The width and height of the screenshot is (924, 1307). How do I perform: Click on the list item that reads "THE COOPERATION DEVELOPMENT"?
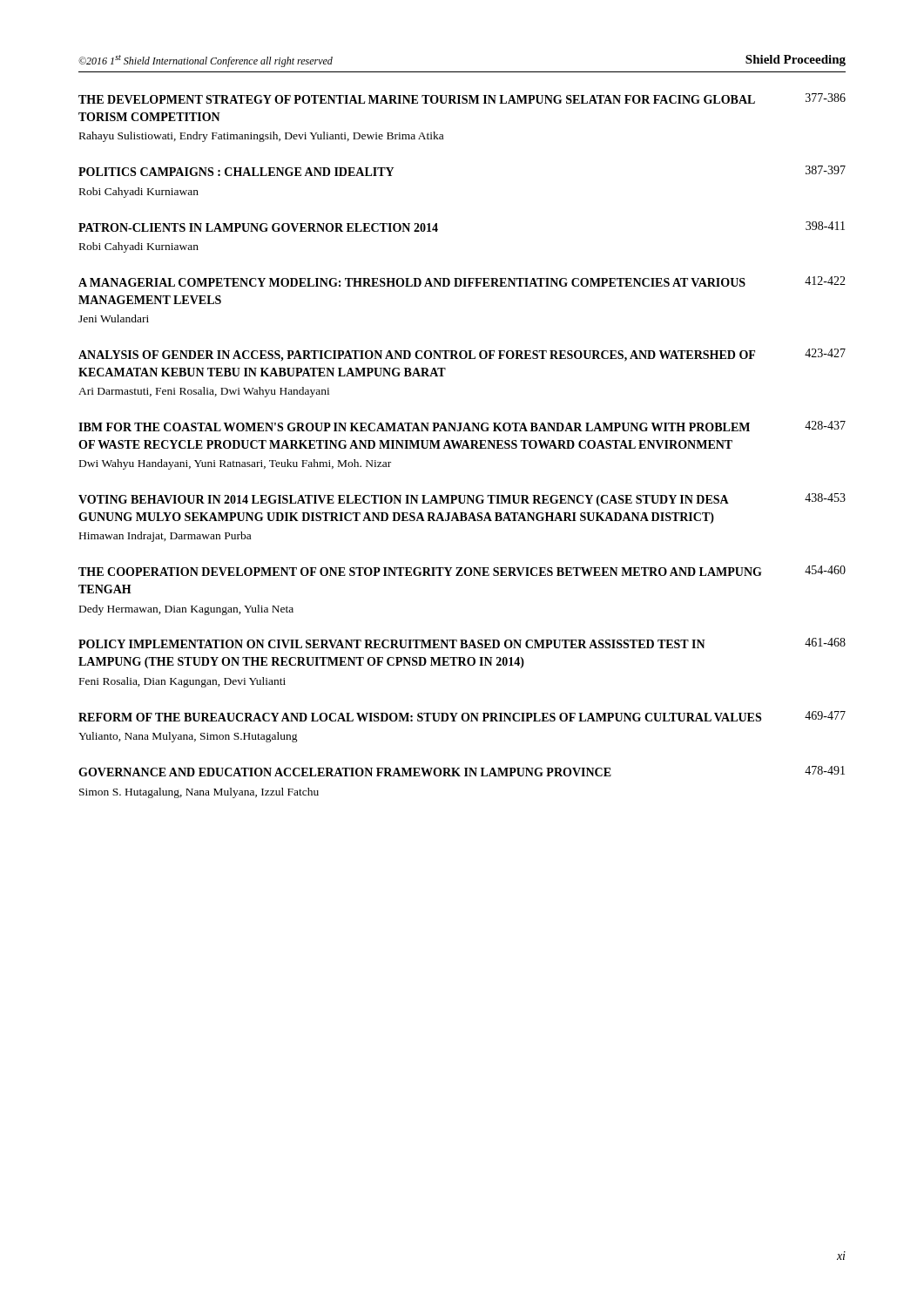(x=462, y=571)
